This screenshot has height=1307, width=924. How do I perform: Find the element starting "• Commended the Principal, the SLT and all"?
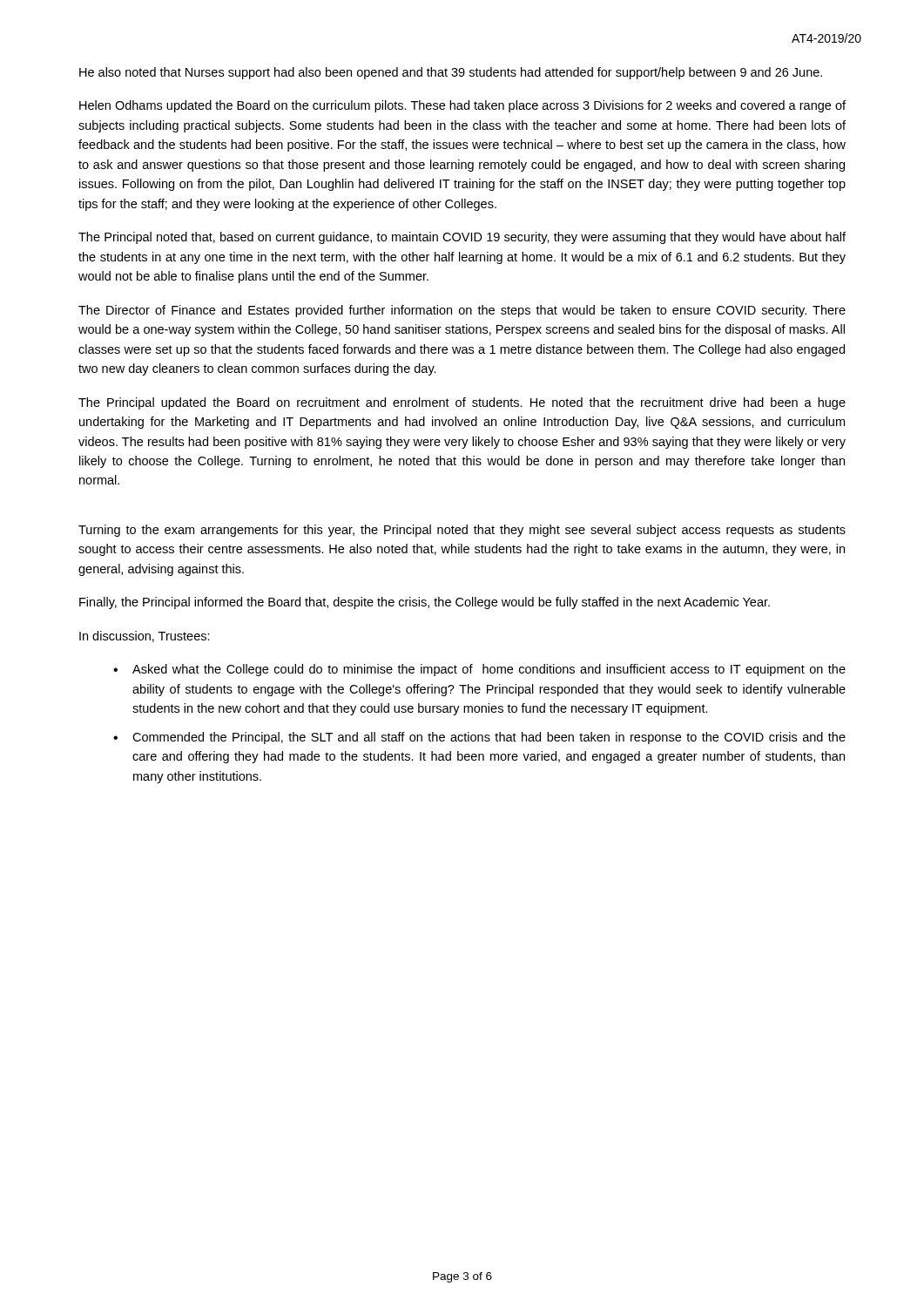(x=479, y=757)
